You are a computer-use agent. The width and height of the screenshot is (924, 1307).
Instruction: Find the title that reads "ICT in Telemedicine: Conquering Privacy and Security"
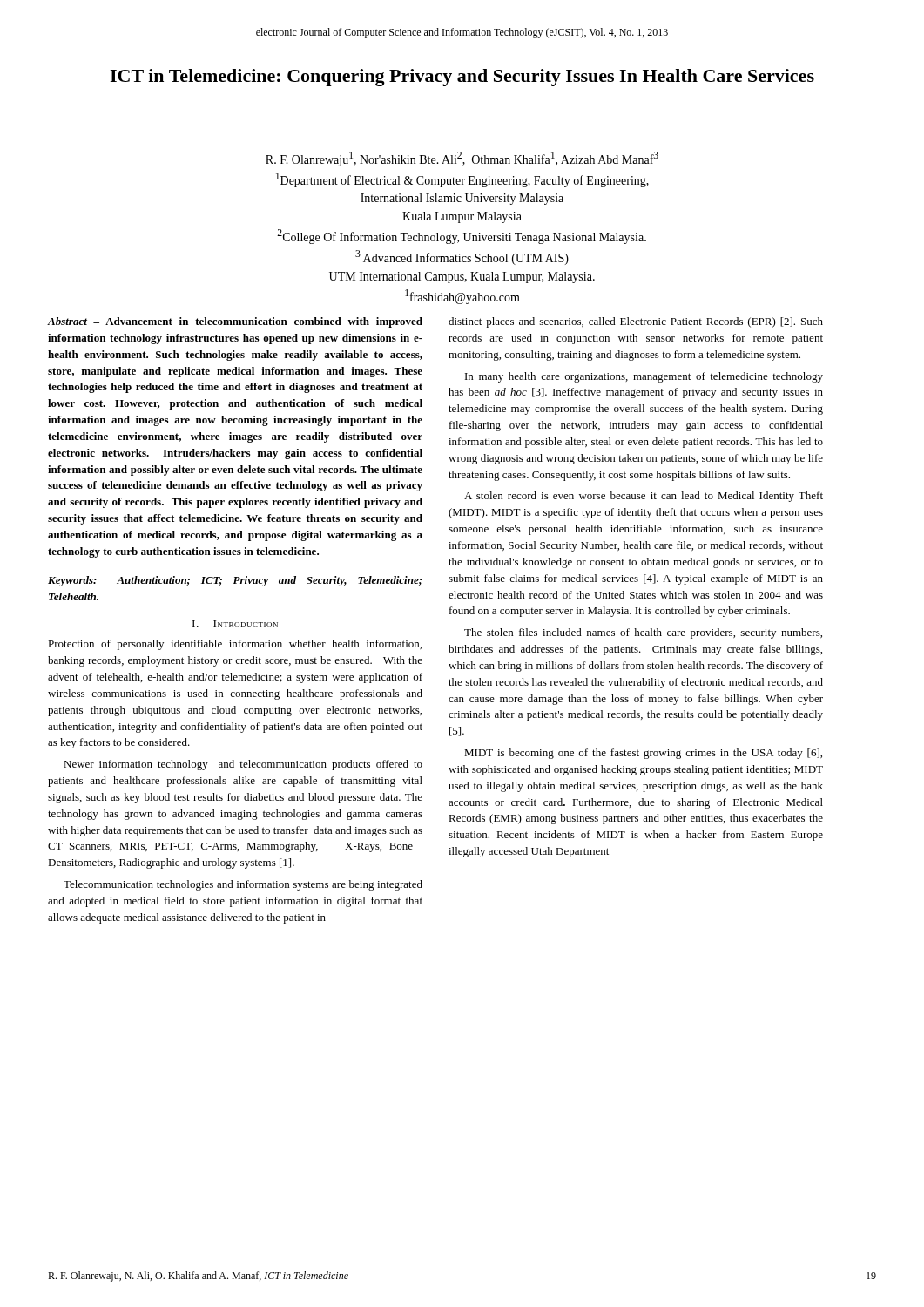[462, 76]
